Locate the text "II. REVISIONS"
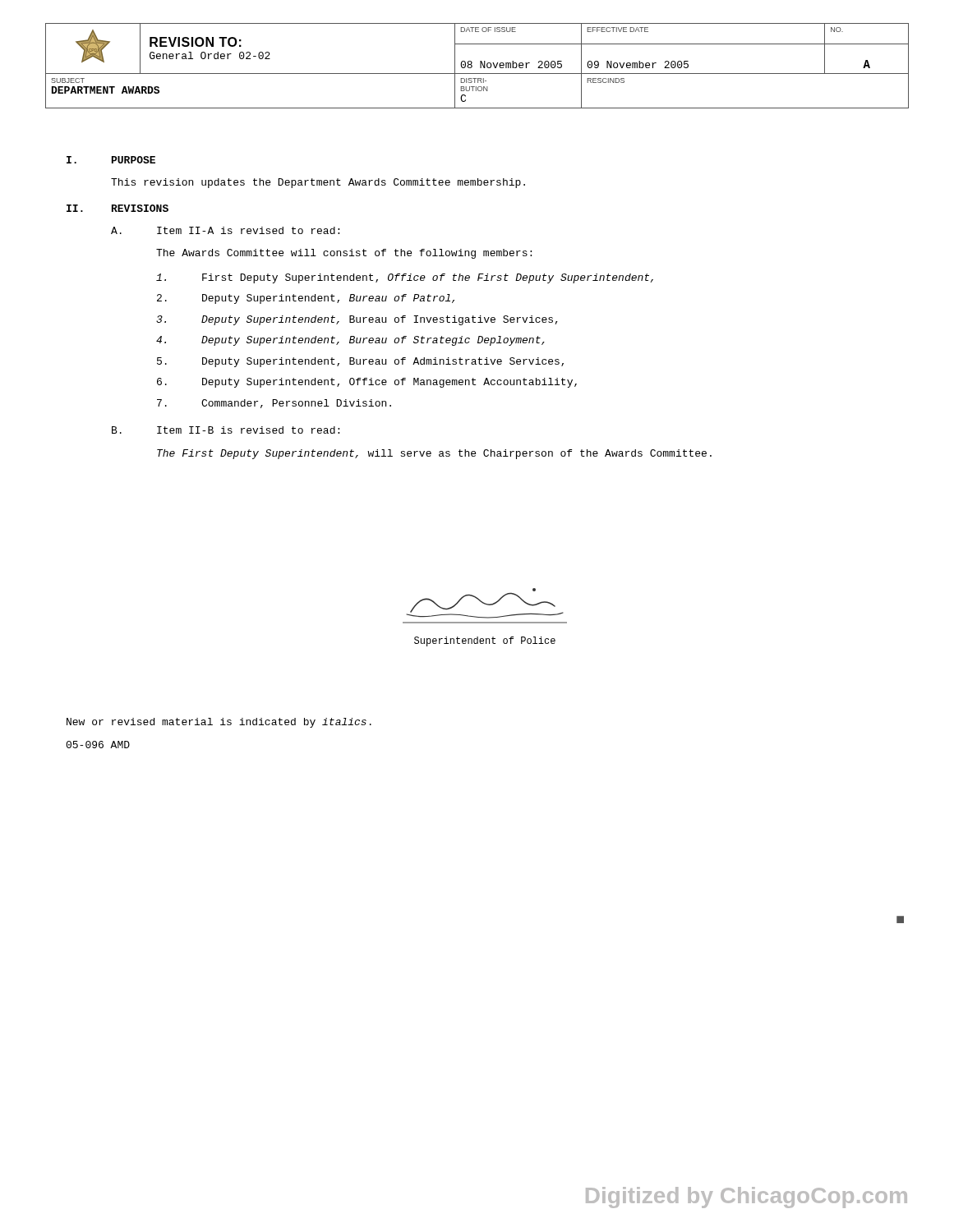This screenshot has height=1232, width=954. (x=117, y=209)
